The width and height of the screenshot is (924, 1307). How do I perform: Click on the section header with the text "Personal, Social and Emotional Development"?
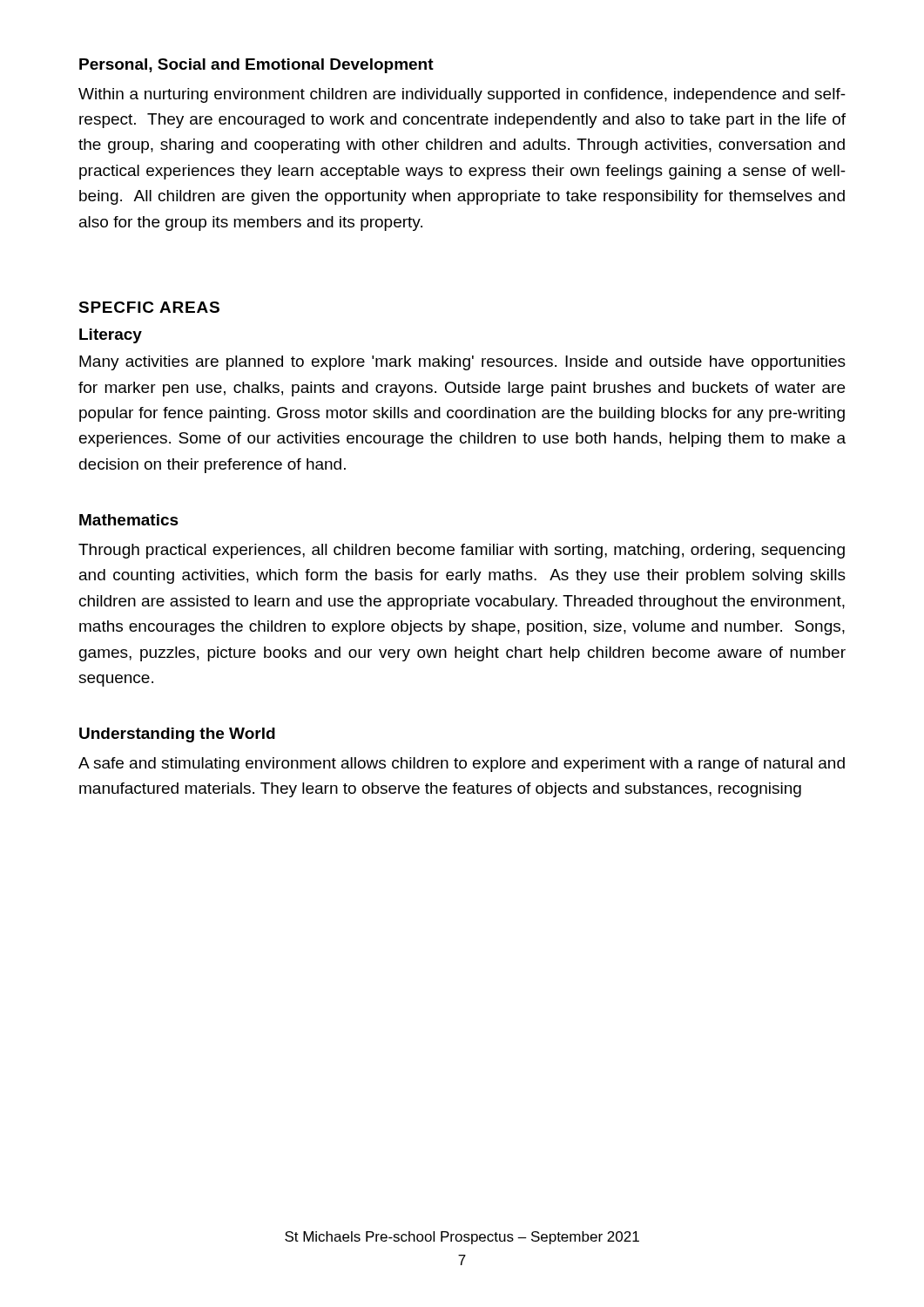256,64
